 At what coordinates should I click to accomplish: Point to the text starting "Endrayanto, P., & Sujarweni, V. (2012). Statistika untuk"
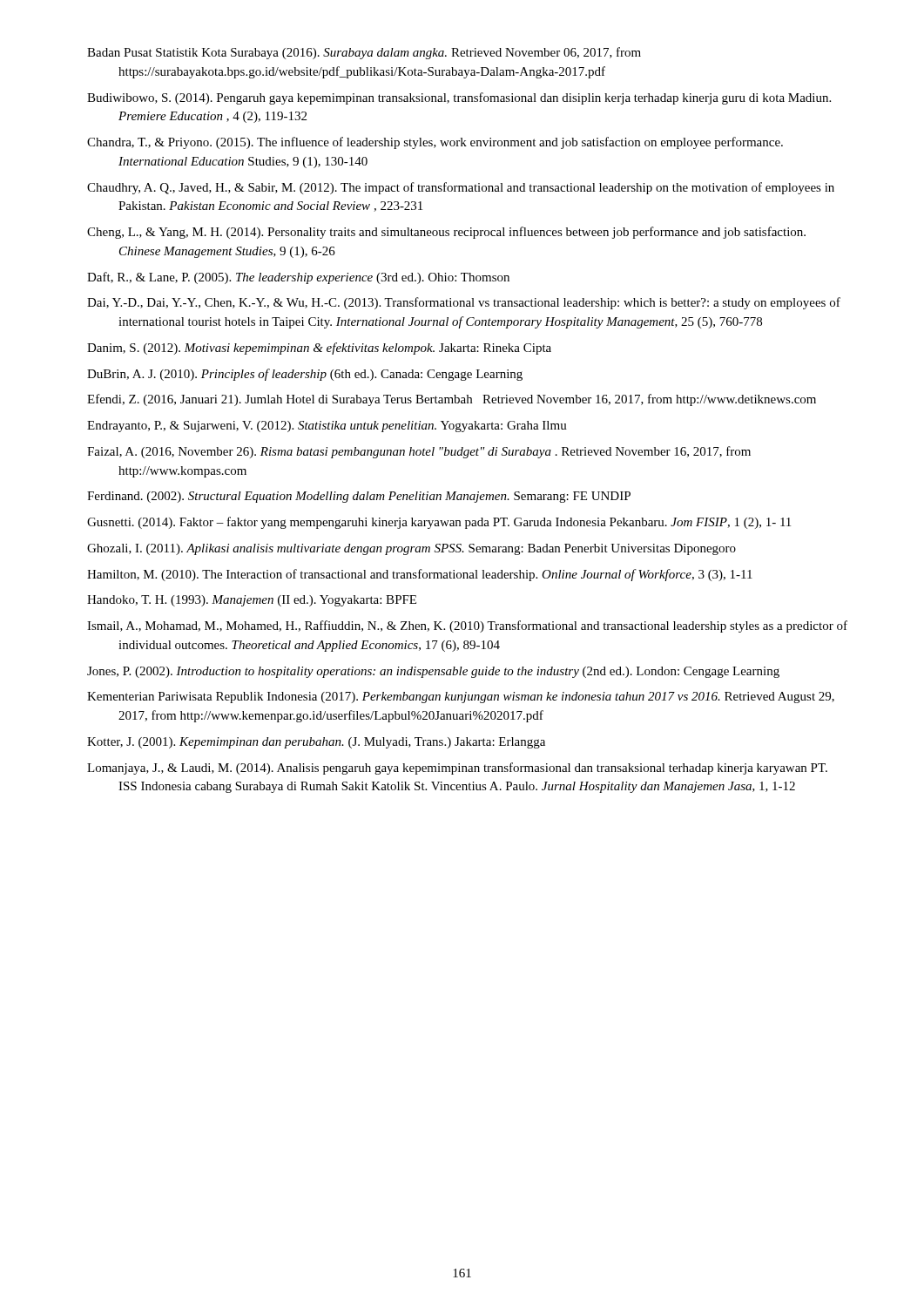[327, 425]
